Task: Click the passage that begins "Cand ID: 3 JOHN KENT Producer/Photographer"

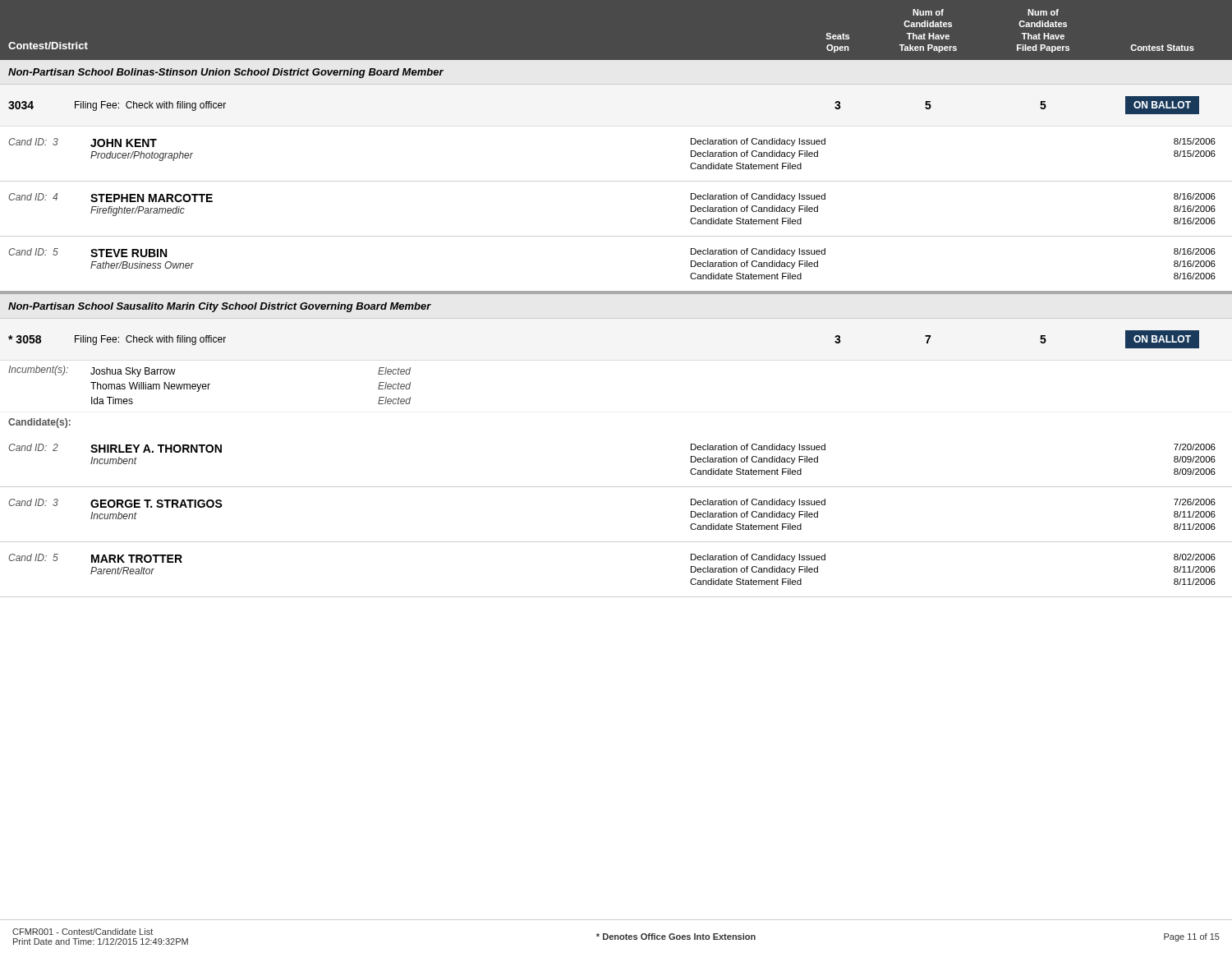Action: [39, 143]
